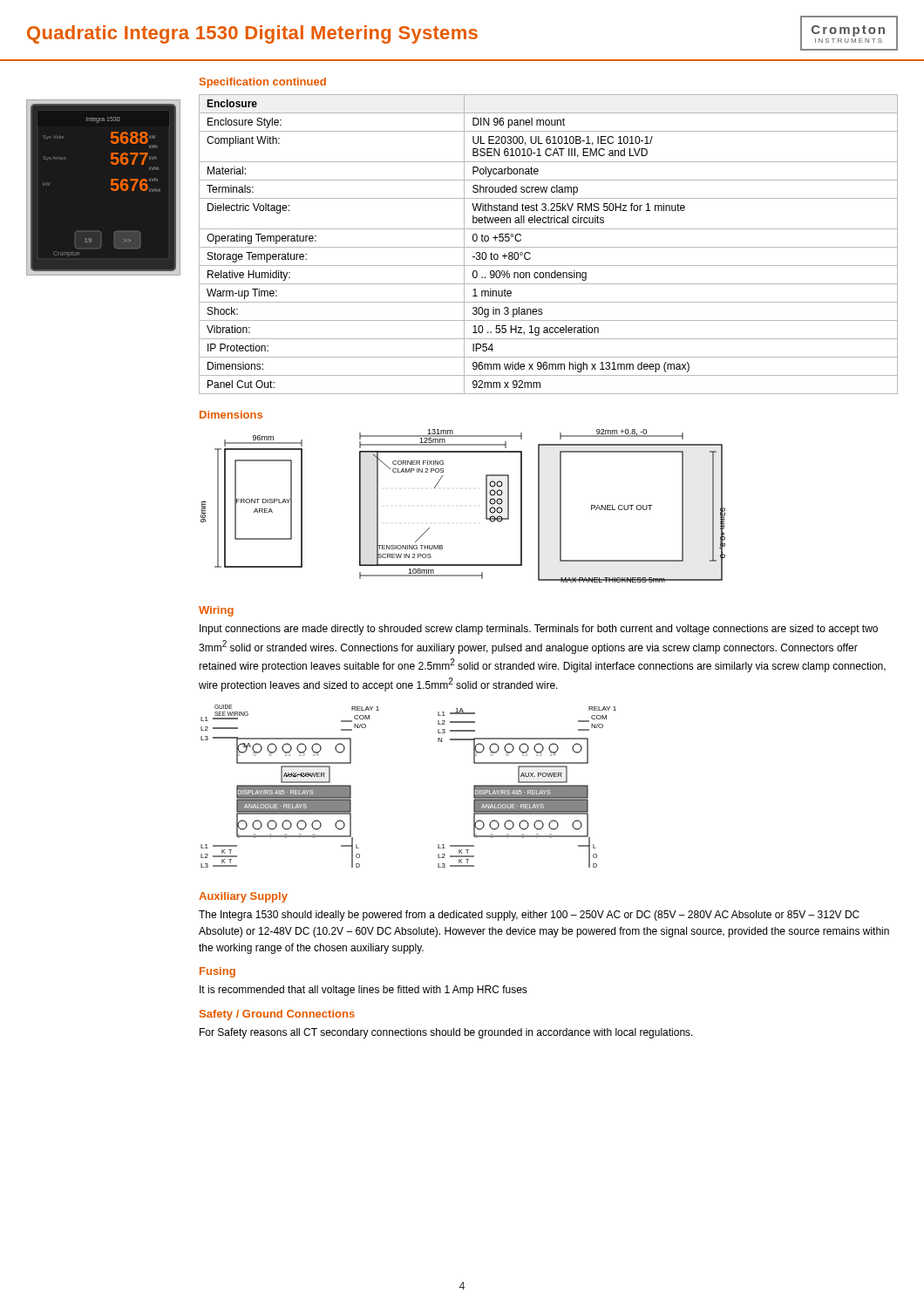Locate the photo

pyautogui.click(x=103, y=188)
